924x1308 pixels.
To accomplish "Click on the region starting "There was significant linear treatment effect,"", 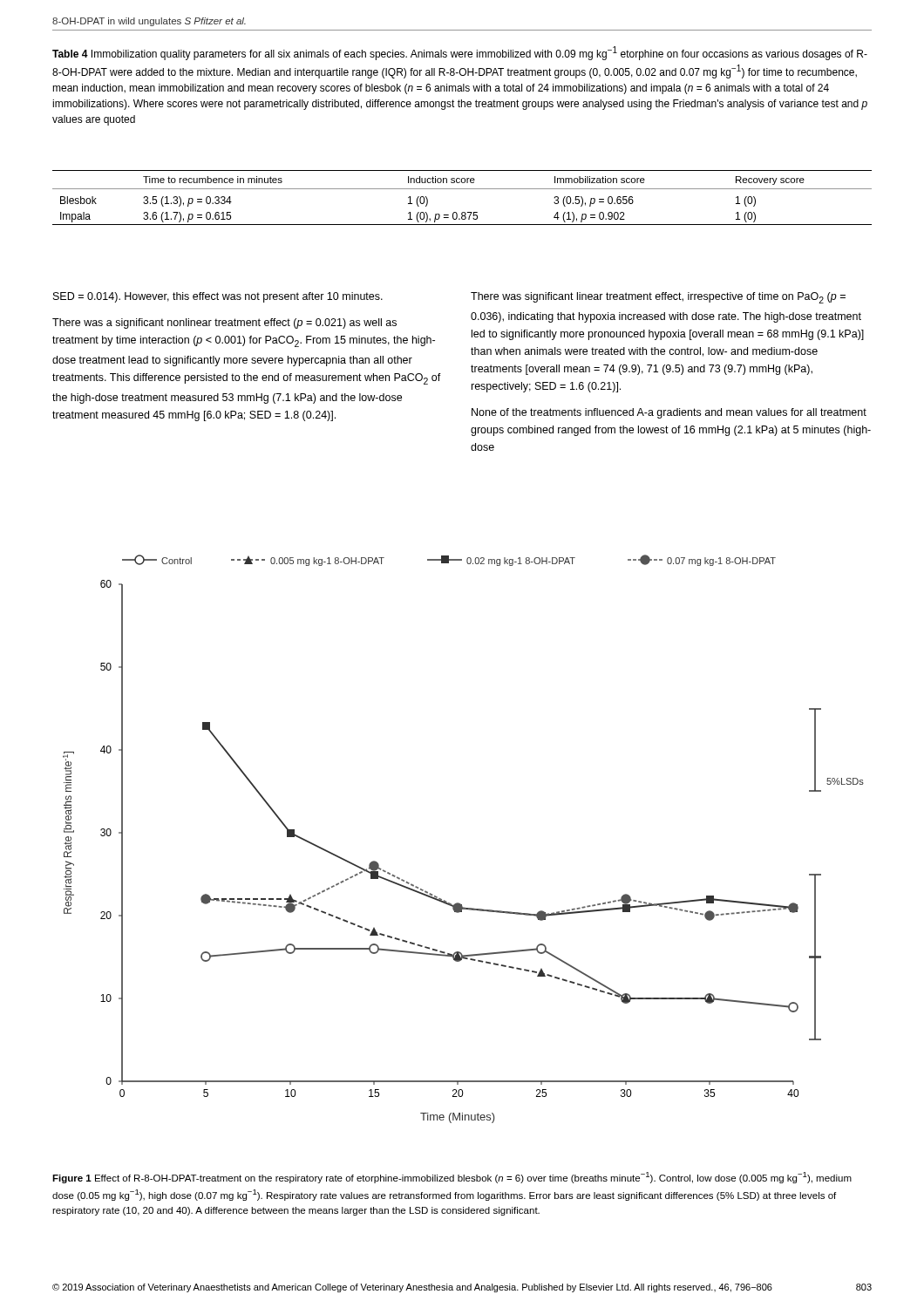I will [671, 372].
